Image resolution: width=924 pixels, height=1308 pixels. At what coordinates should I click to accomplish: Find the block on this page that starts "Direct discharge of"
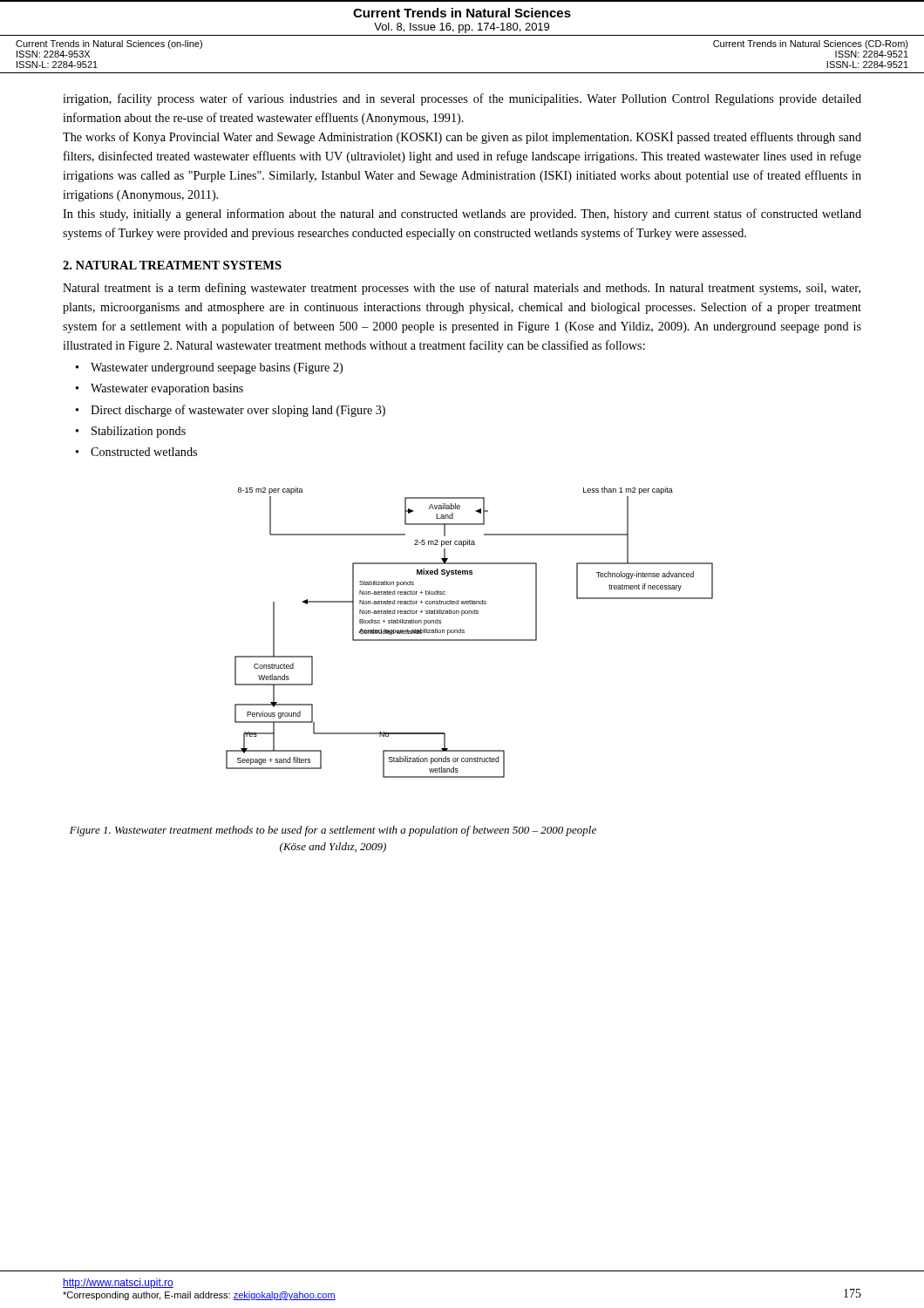pyautogui.click(x=238, y=409)
